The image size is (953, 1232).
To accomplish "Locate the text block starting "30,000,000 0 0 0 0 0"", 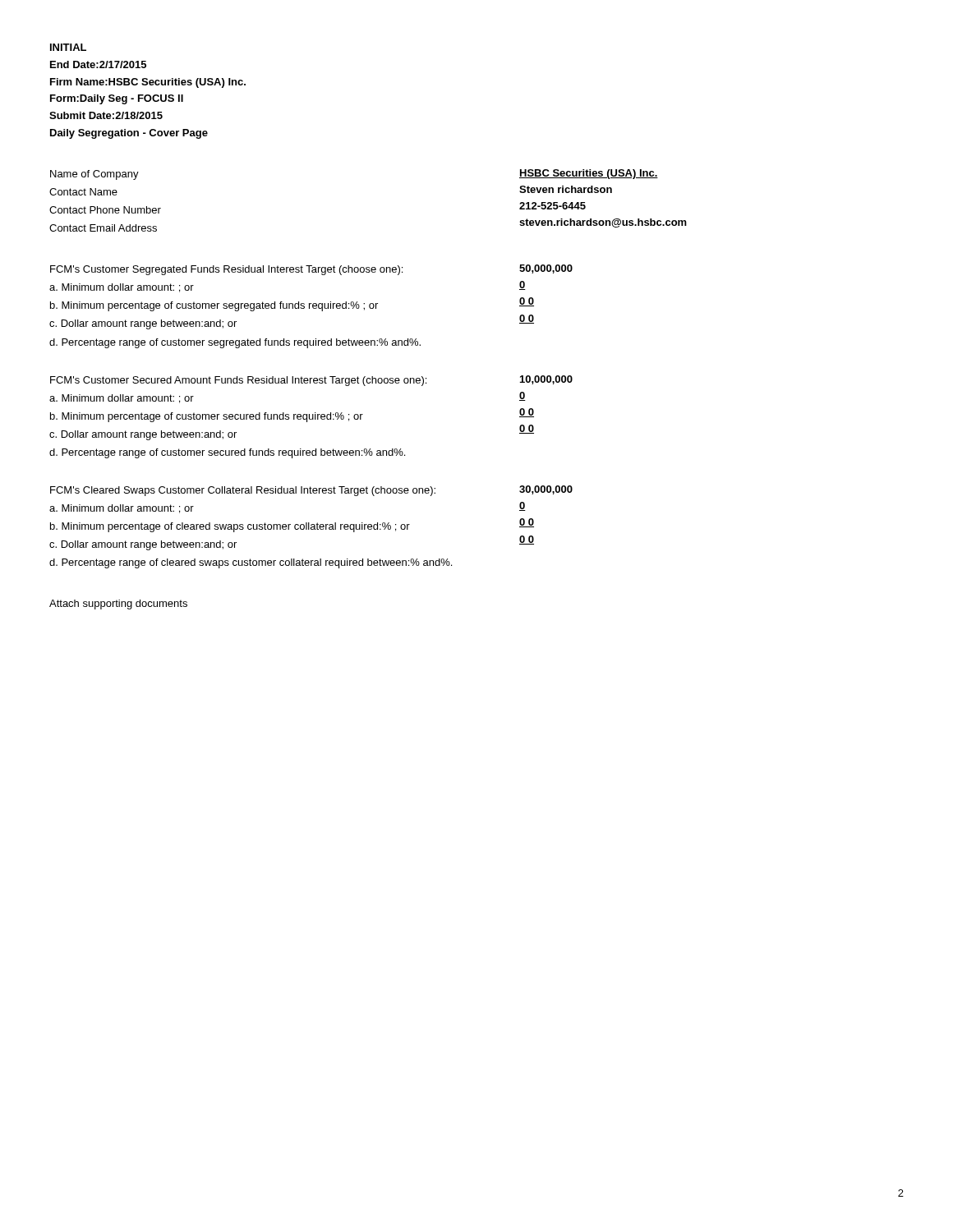I will (546, 490).
